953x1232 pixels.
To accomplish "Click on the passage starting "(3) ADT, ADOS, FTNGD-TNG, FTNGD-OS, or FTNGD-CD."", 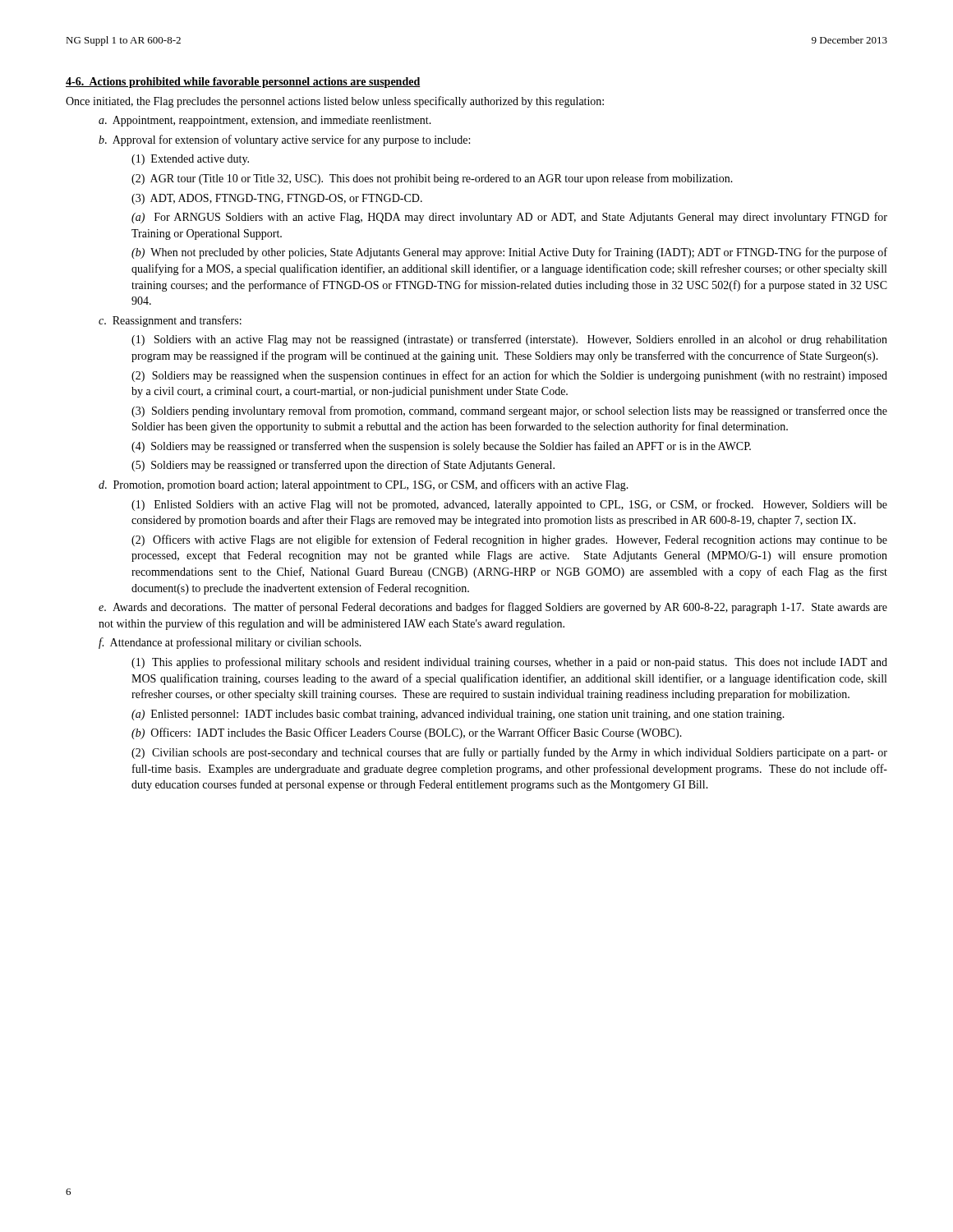I will click(x=277, y=199).
